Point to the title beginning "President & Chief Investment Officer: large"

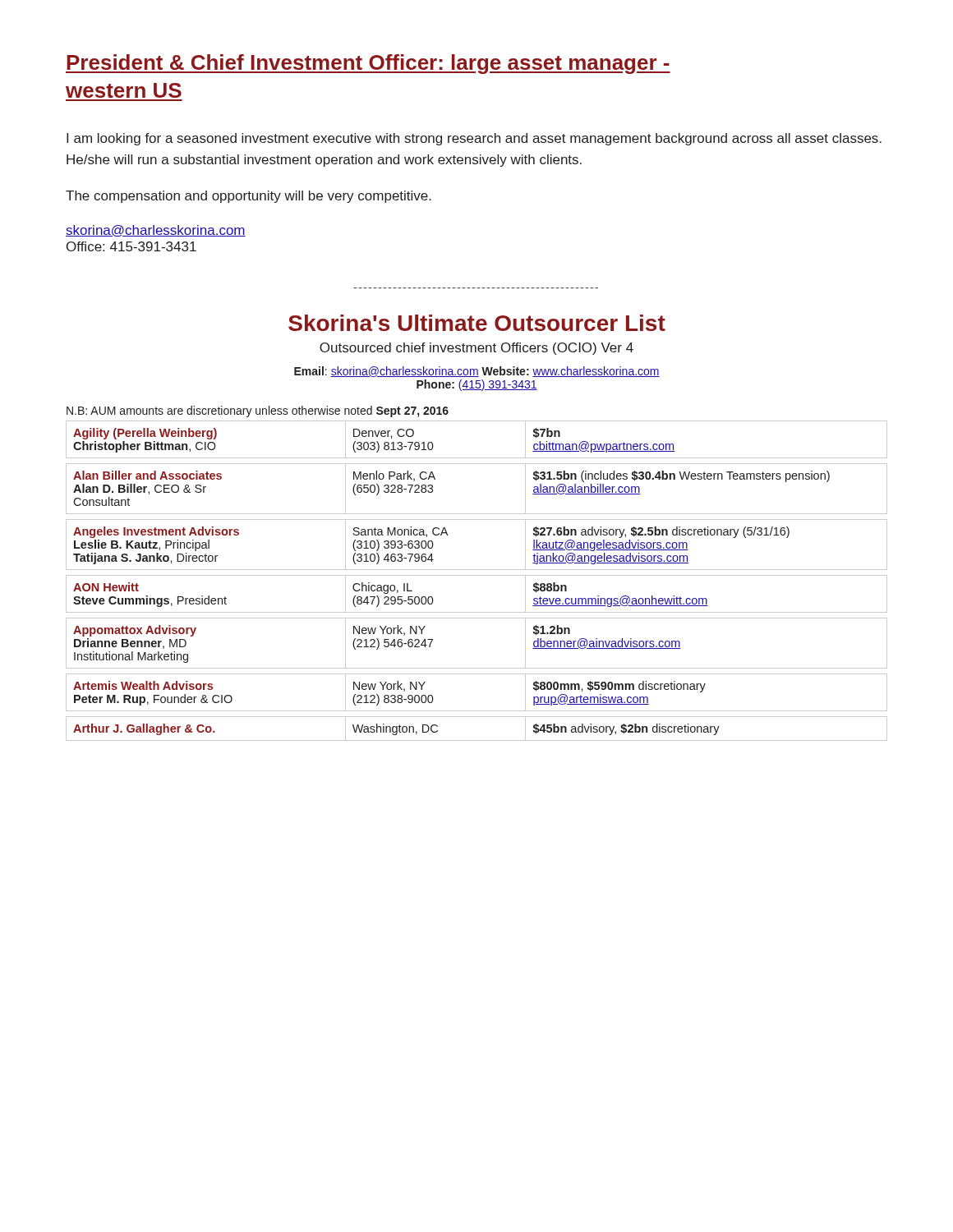point(476,77)
